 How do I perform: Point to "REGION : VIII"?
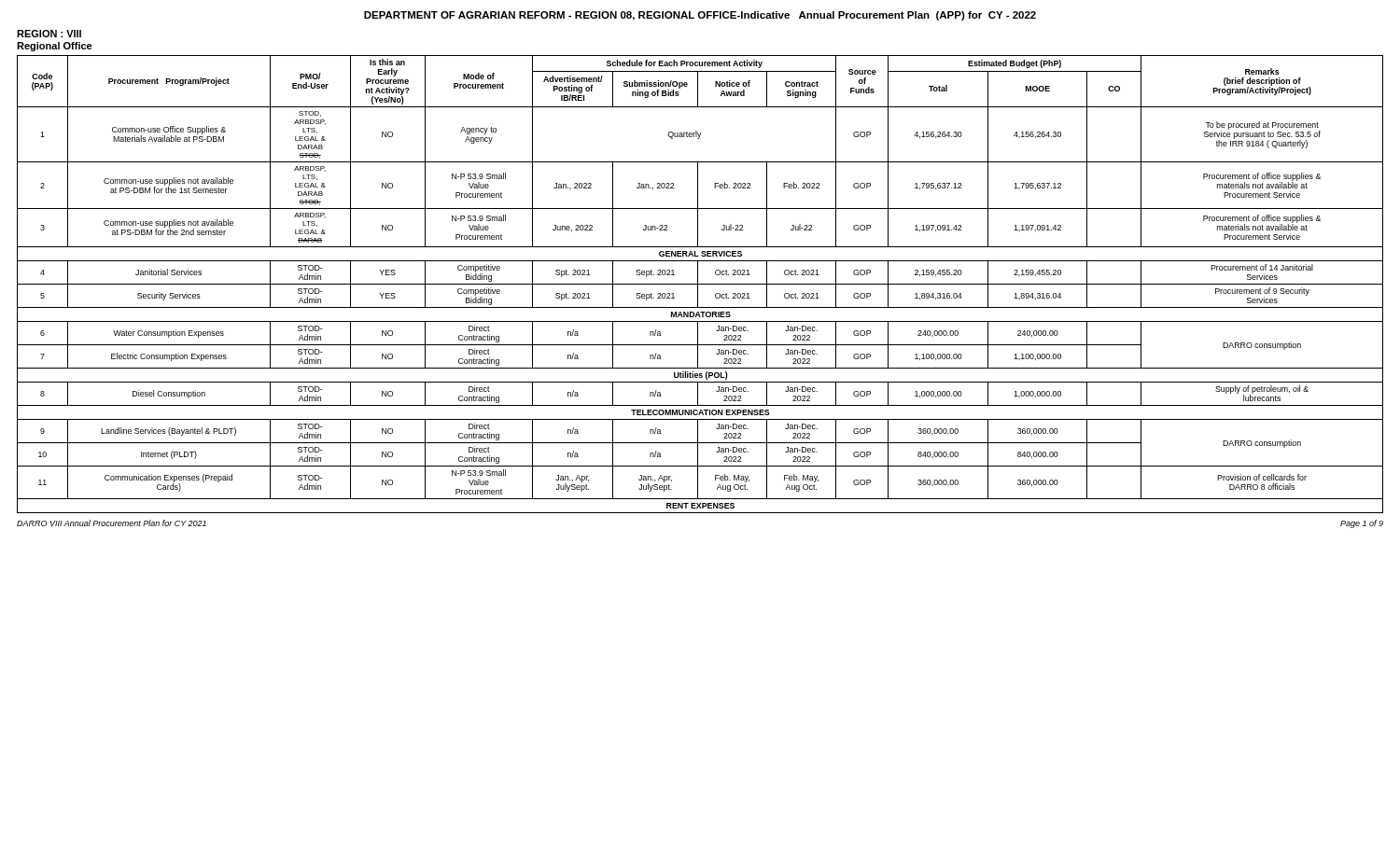(49, 34)
